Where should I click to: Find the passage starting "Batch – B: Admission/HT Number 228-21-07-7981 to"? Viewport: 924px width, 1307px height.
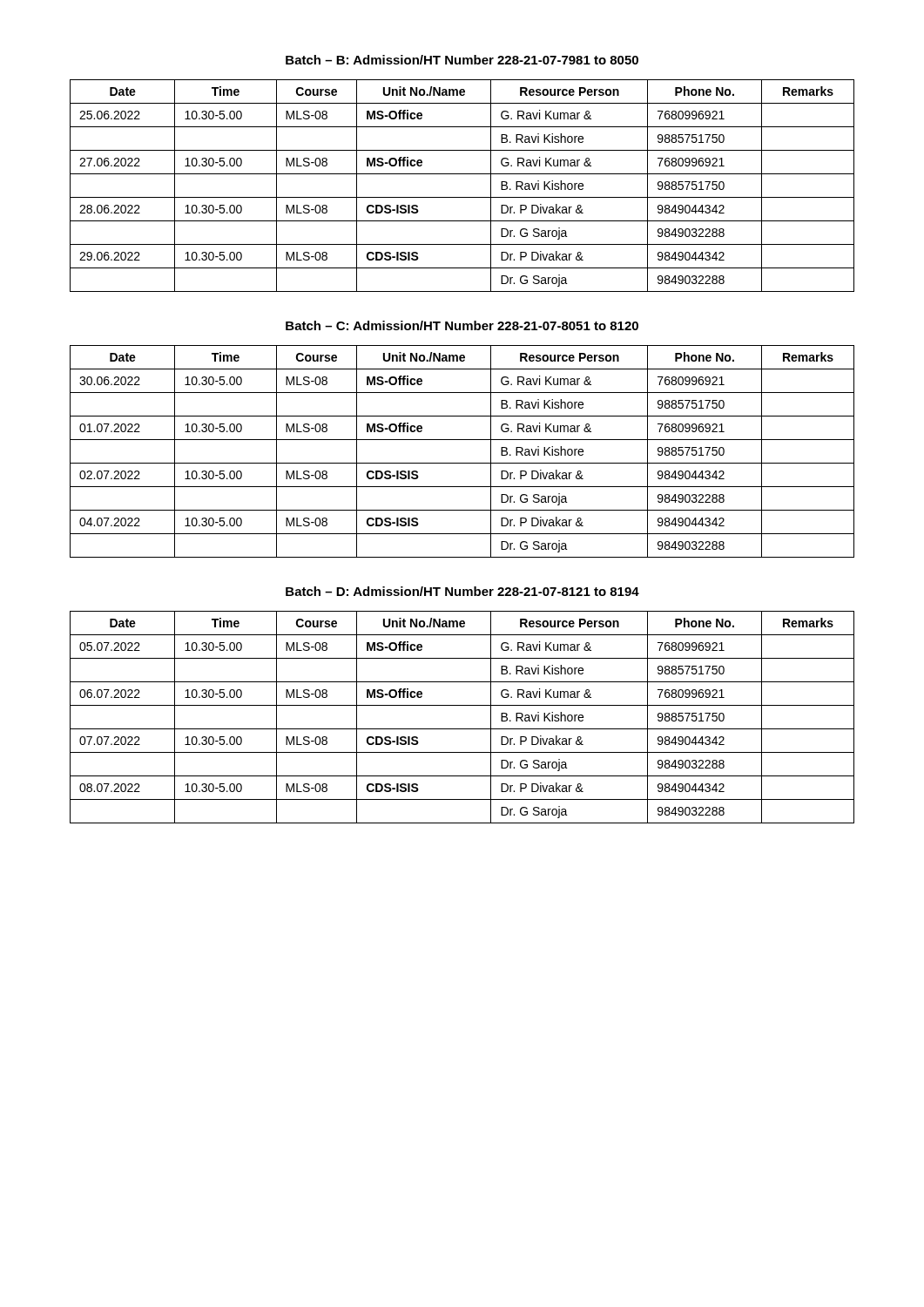(x=462, y=60)
